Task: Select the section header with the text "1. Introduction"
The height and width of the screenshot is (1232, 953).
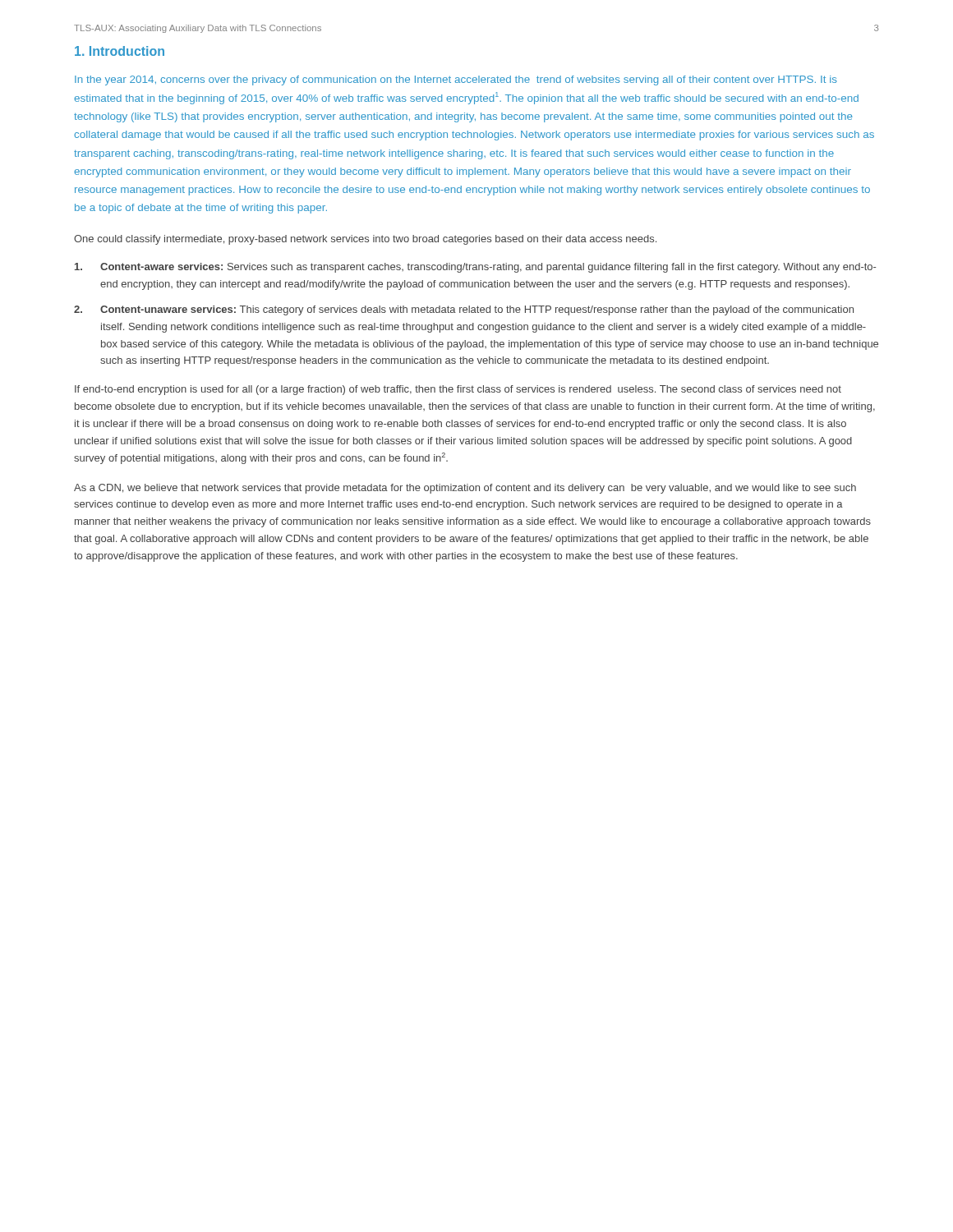Action: 120,51
